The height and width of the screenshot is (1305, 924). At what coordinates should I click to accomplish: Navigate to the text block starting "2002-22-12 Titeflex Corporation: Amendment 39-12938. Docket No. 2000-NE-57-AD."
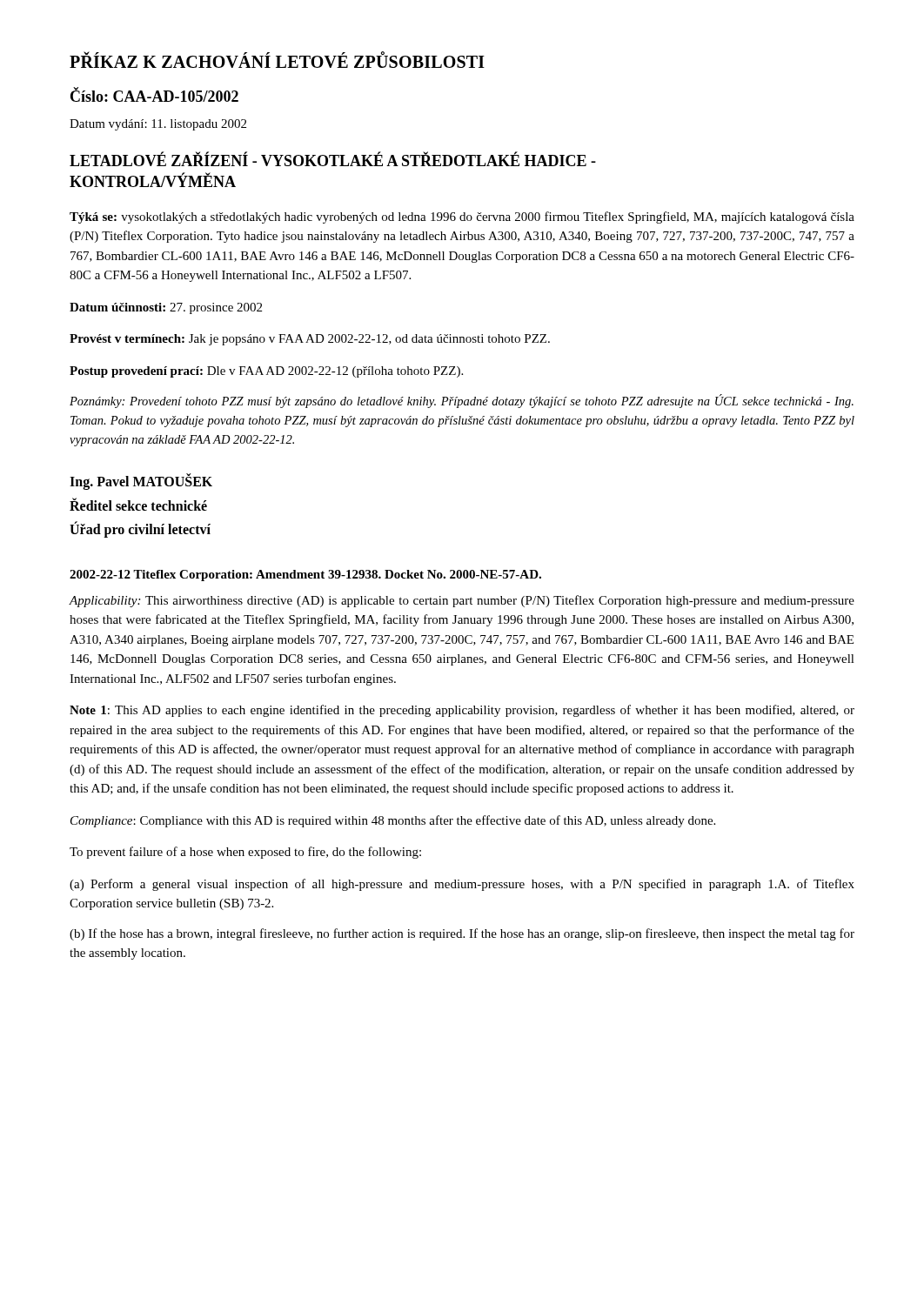click(306, 574)
